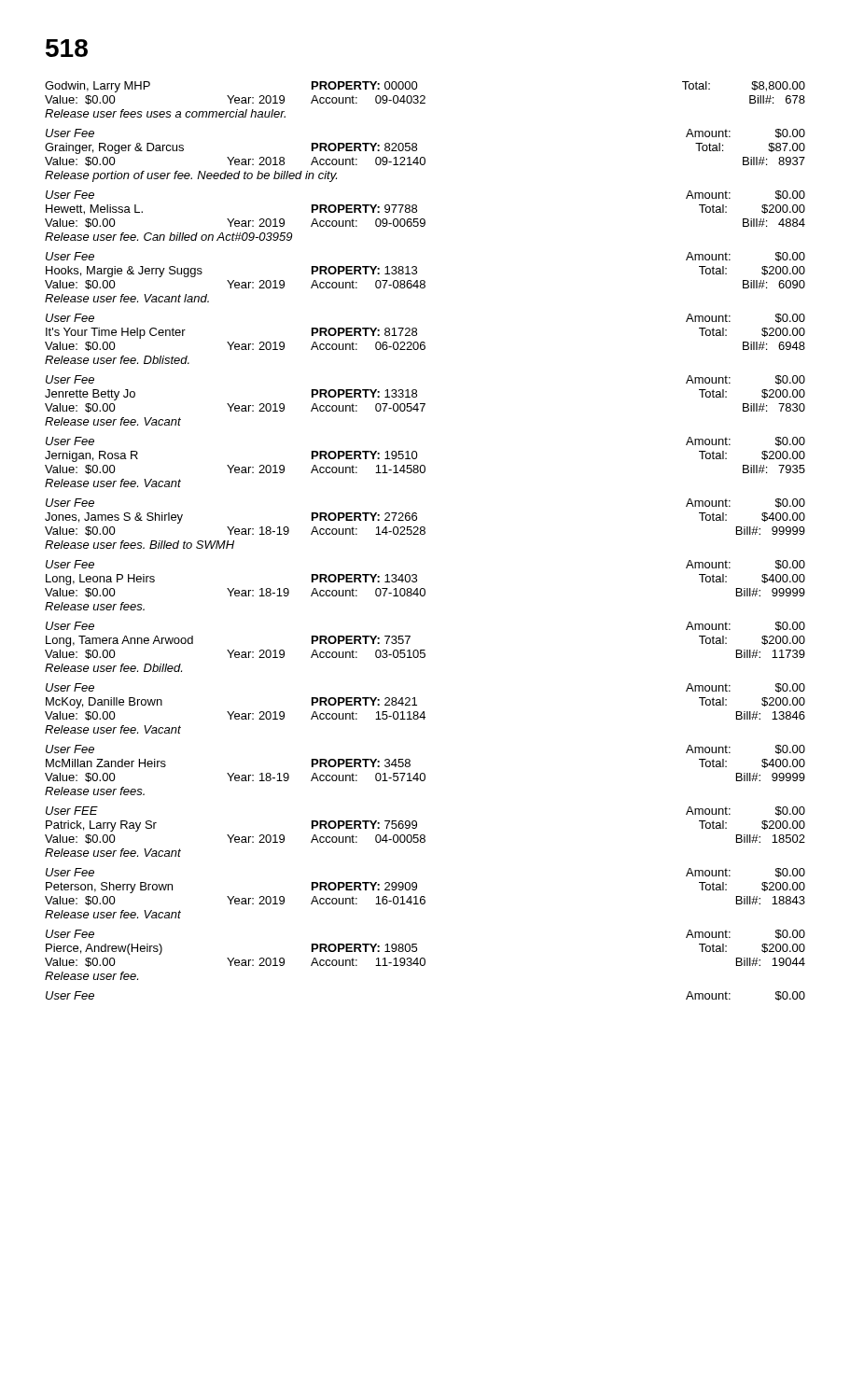
Task: Click the passage that begins "User Fee Amount: $0.00 McKoy,"
Action: pos(425,708)
